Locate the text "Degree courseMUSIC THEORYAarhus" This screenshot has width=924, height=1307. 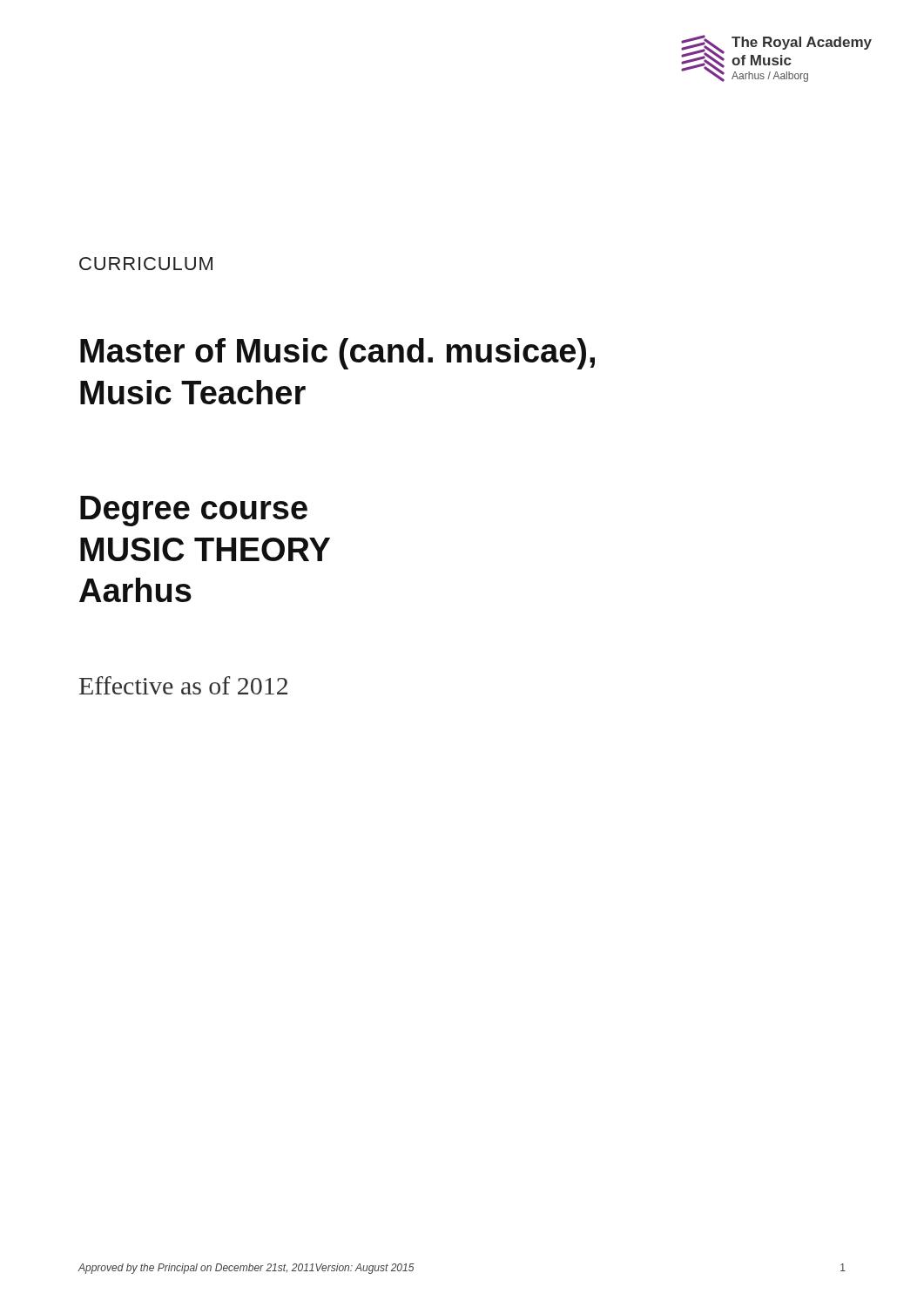tap(205, 549)
